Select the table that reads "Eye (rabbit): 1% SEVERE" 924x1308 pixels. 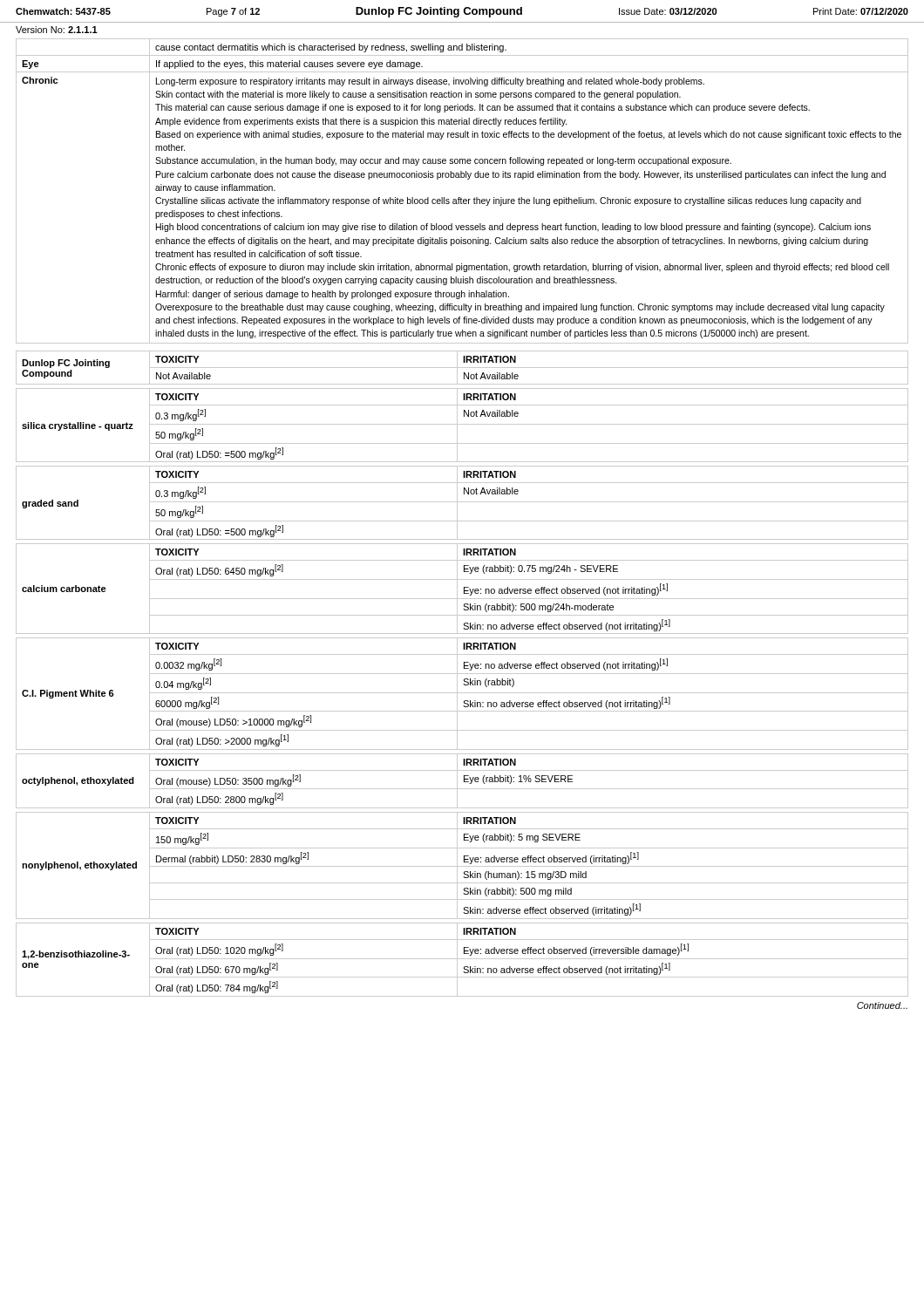462,781
